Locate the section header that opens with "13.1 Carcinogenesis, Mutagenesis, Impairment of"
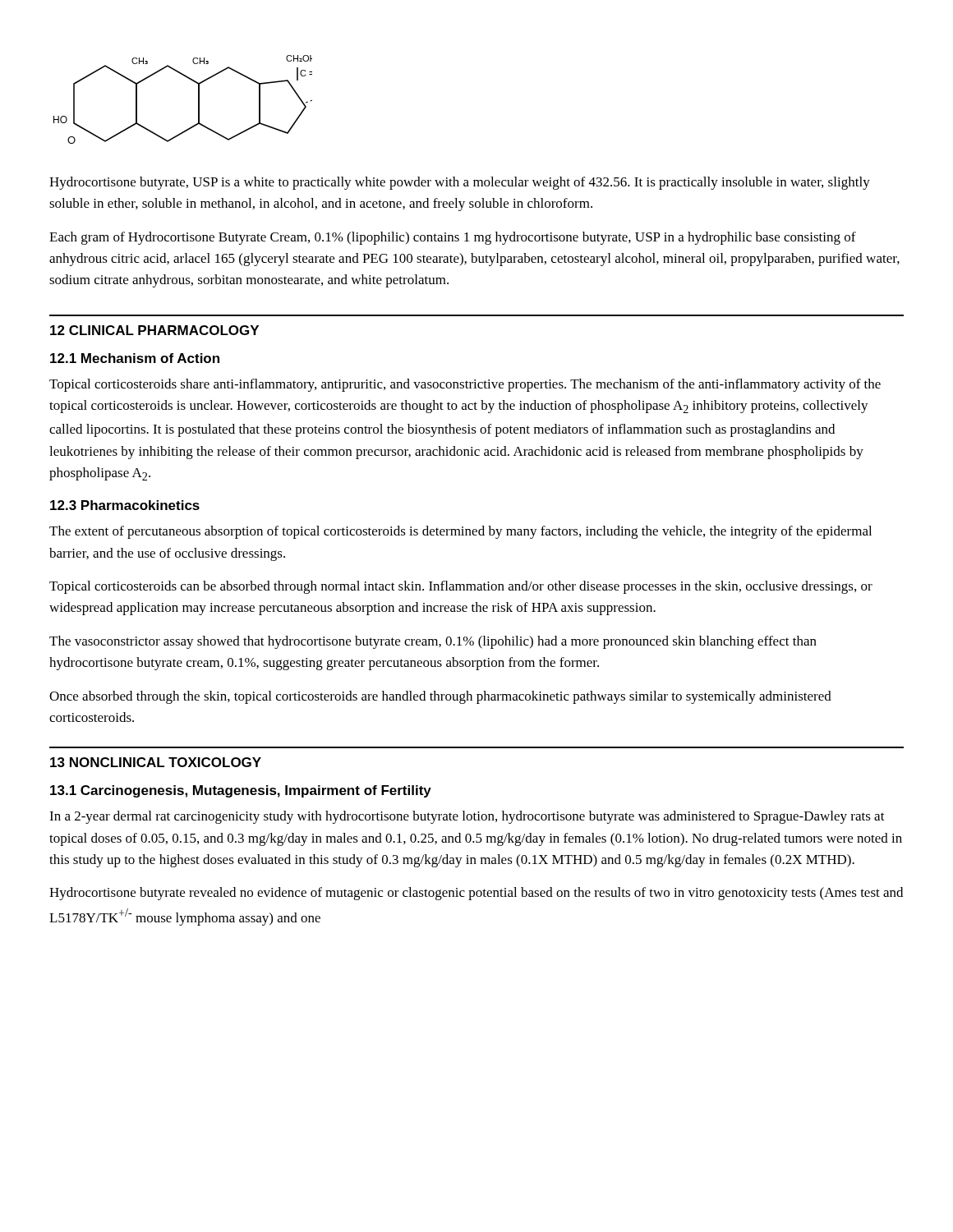Viewport: 953px width, 1232px height. point(240,791)
